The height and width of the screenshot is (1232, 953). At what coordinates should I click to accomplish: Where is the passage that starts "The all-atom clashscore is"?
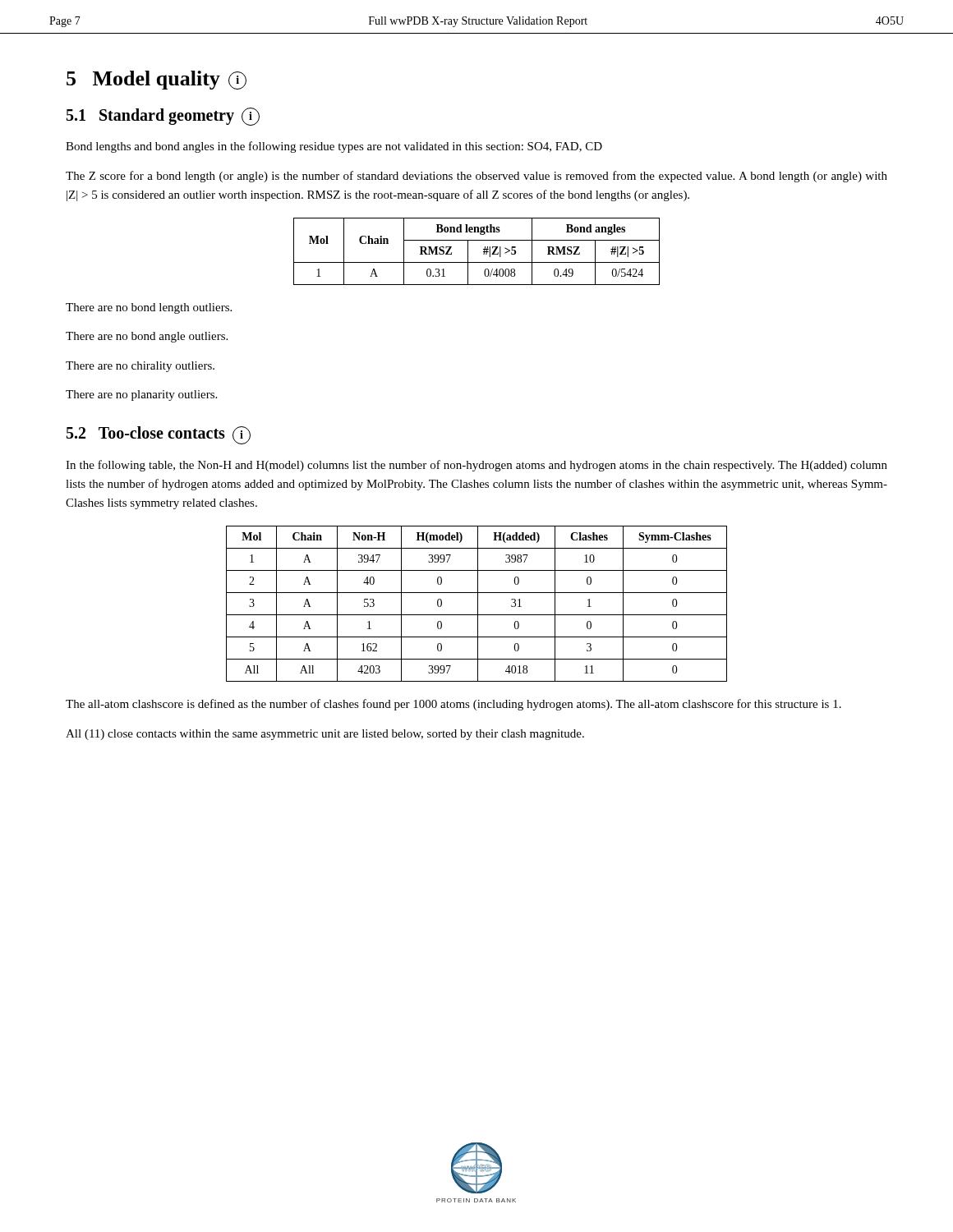(x=476, y=705)
